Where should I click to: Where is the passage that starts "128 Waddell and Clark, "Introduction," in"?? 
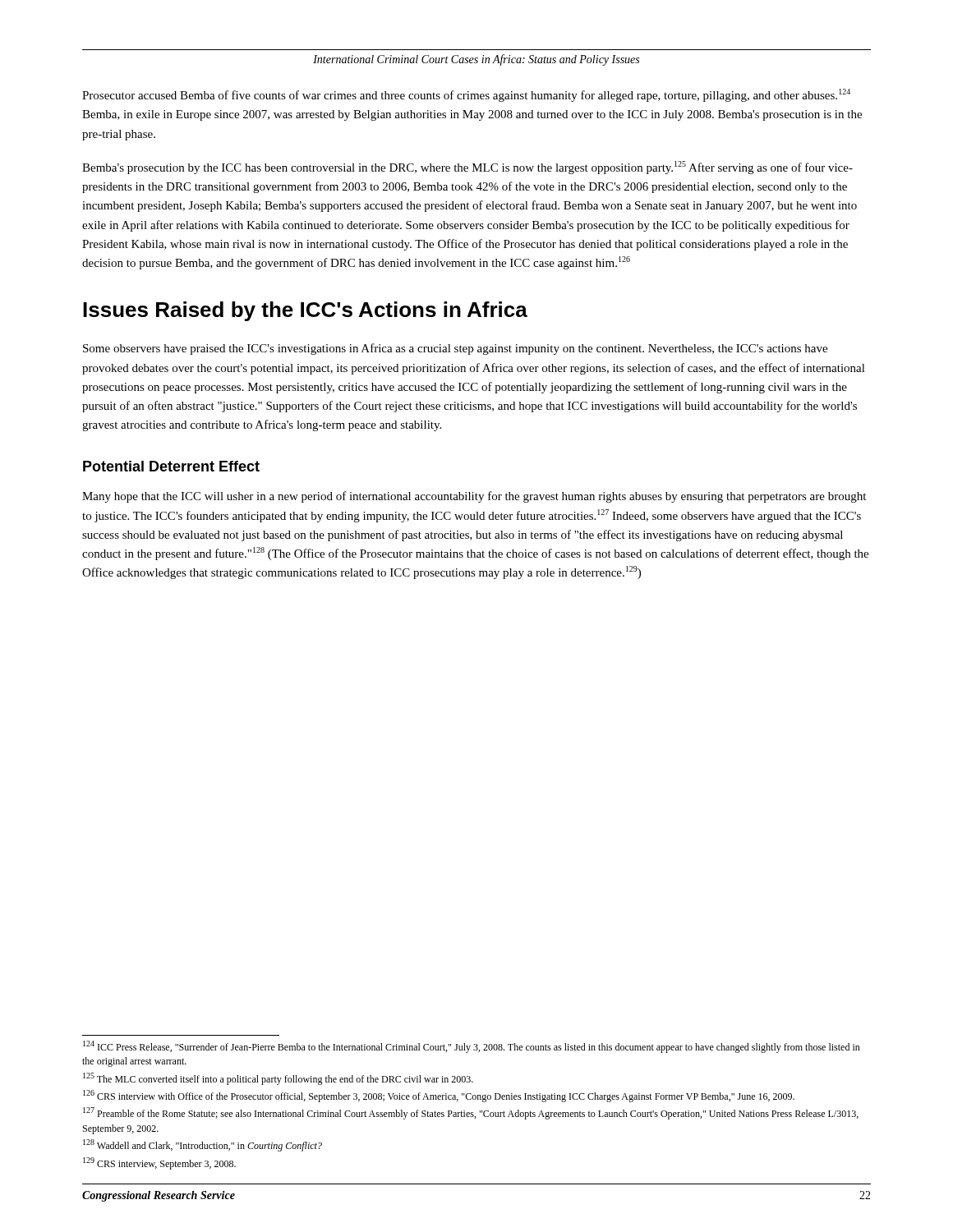pos(202,1146)
